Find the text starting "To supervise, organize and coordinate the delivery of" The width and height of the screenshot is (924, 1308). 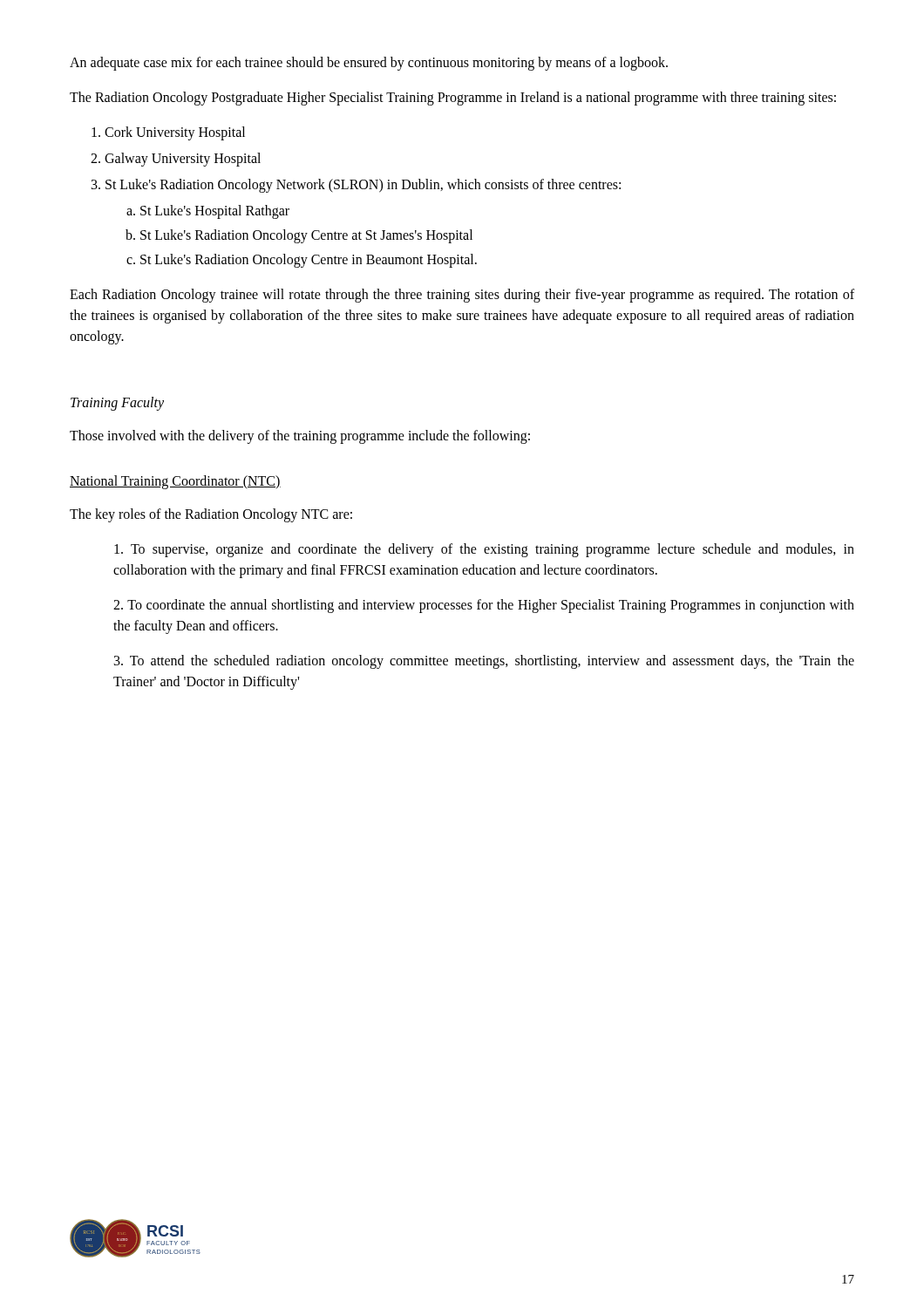(484, 560)
